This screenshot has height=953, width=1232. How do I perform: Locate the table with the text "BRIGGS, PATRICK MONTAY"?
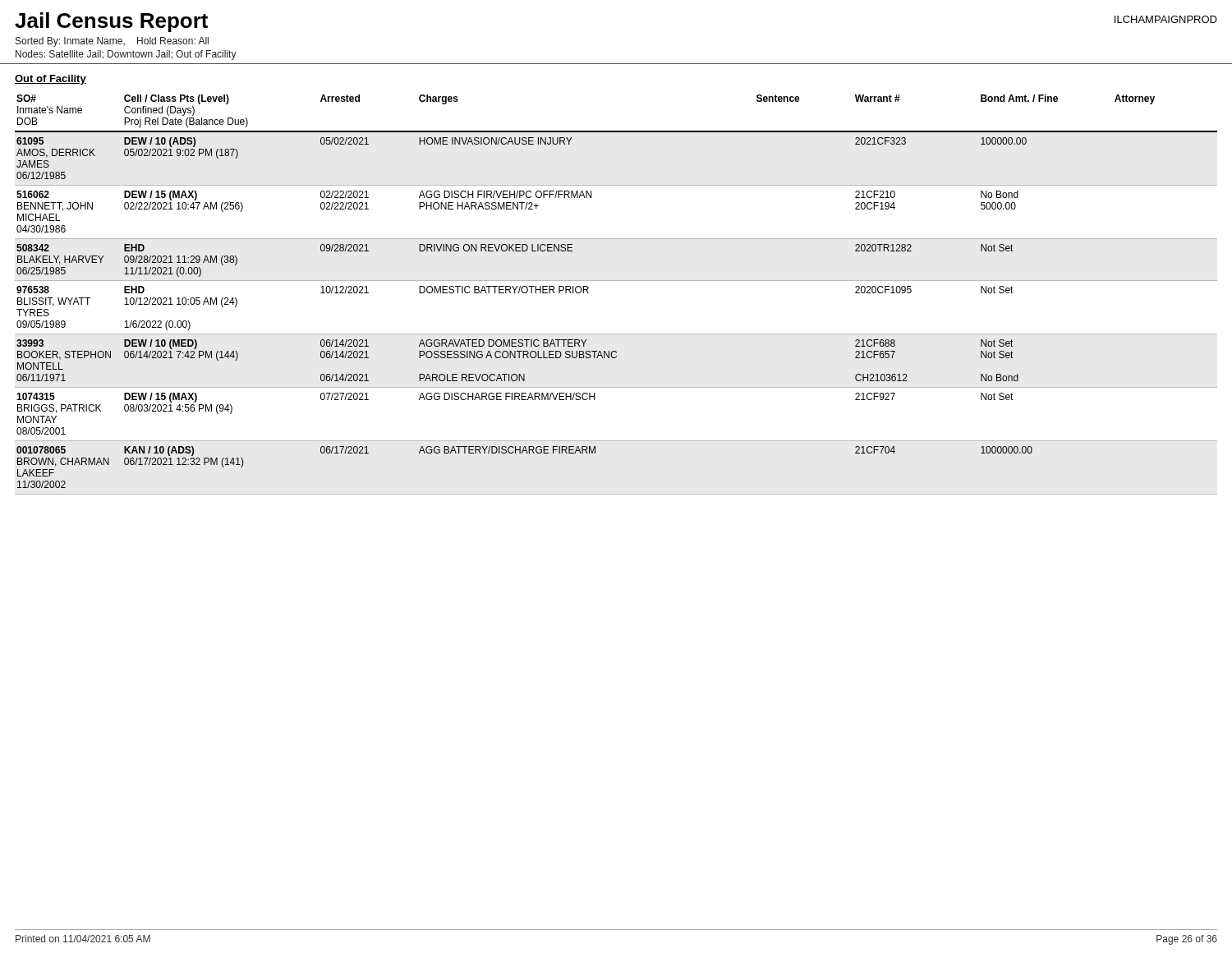616,292
